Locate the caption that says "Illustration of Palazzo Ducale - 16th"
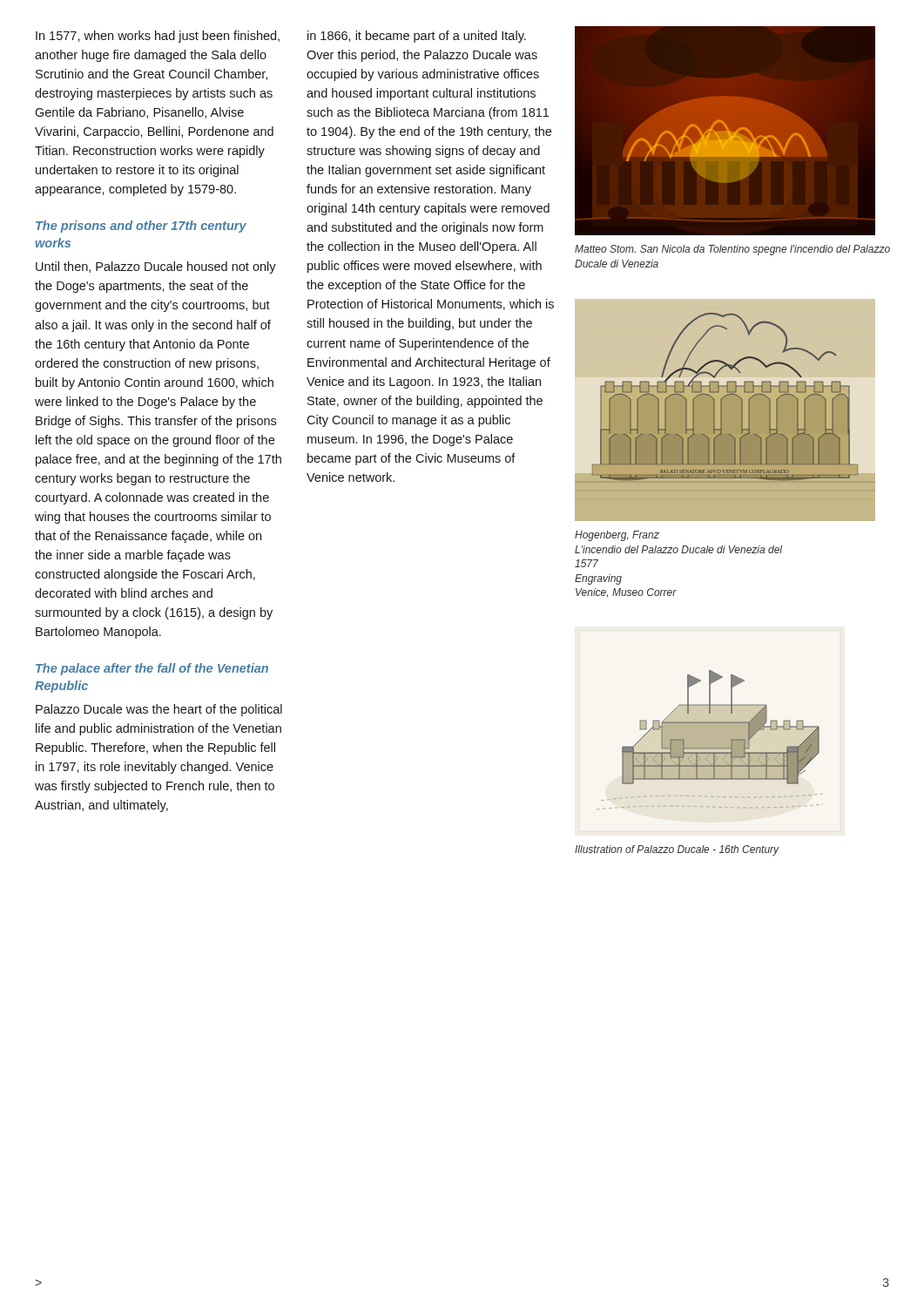The width and height of the screenshot is (924, 1307). (x=677, y=849)
